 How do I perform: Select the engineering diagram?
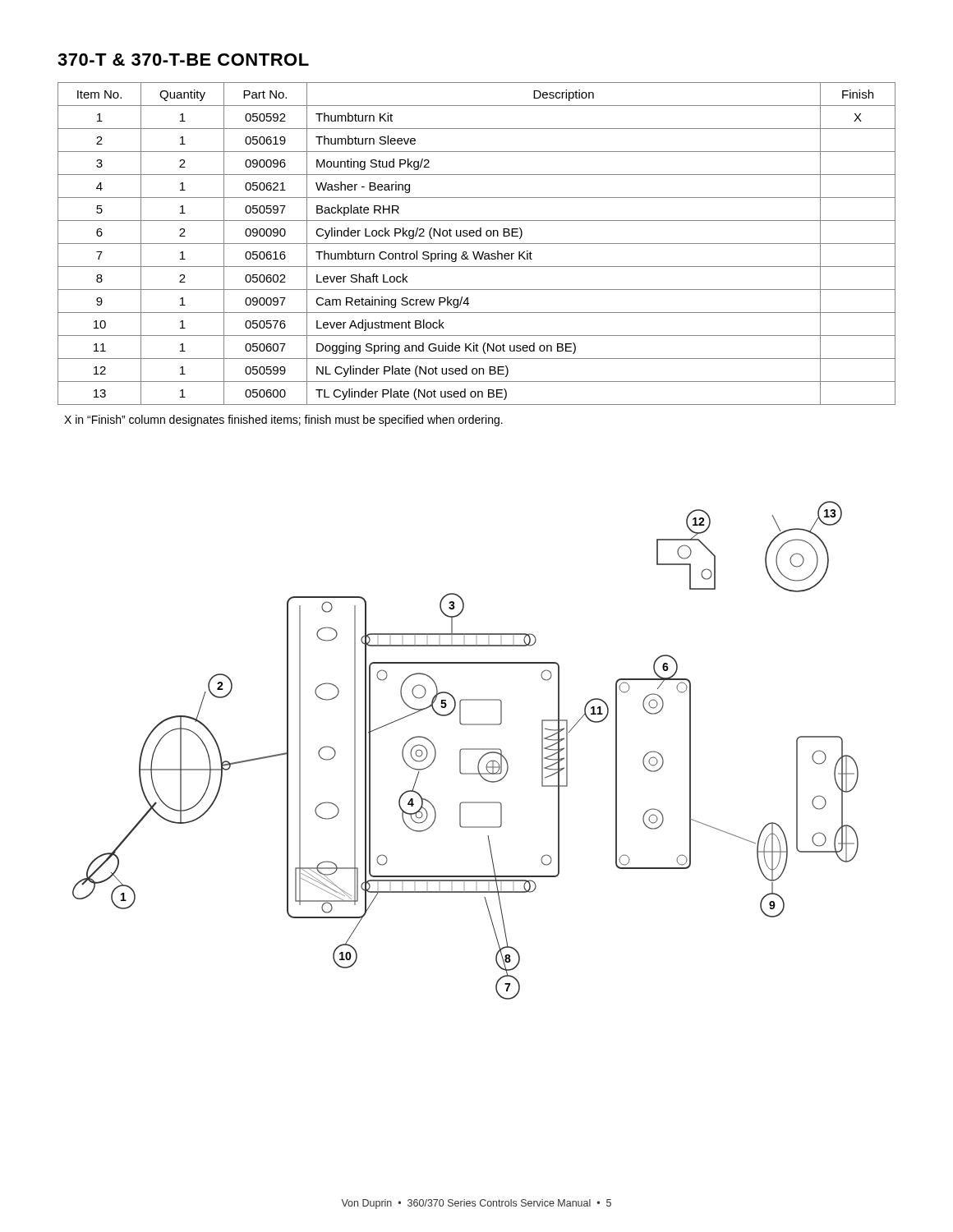click(x=476, y=729)
